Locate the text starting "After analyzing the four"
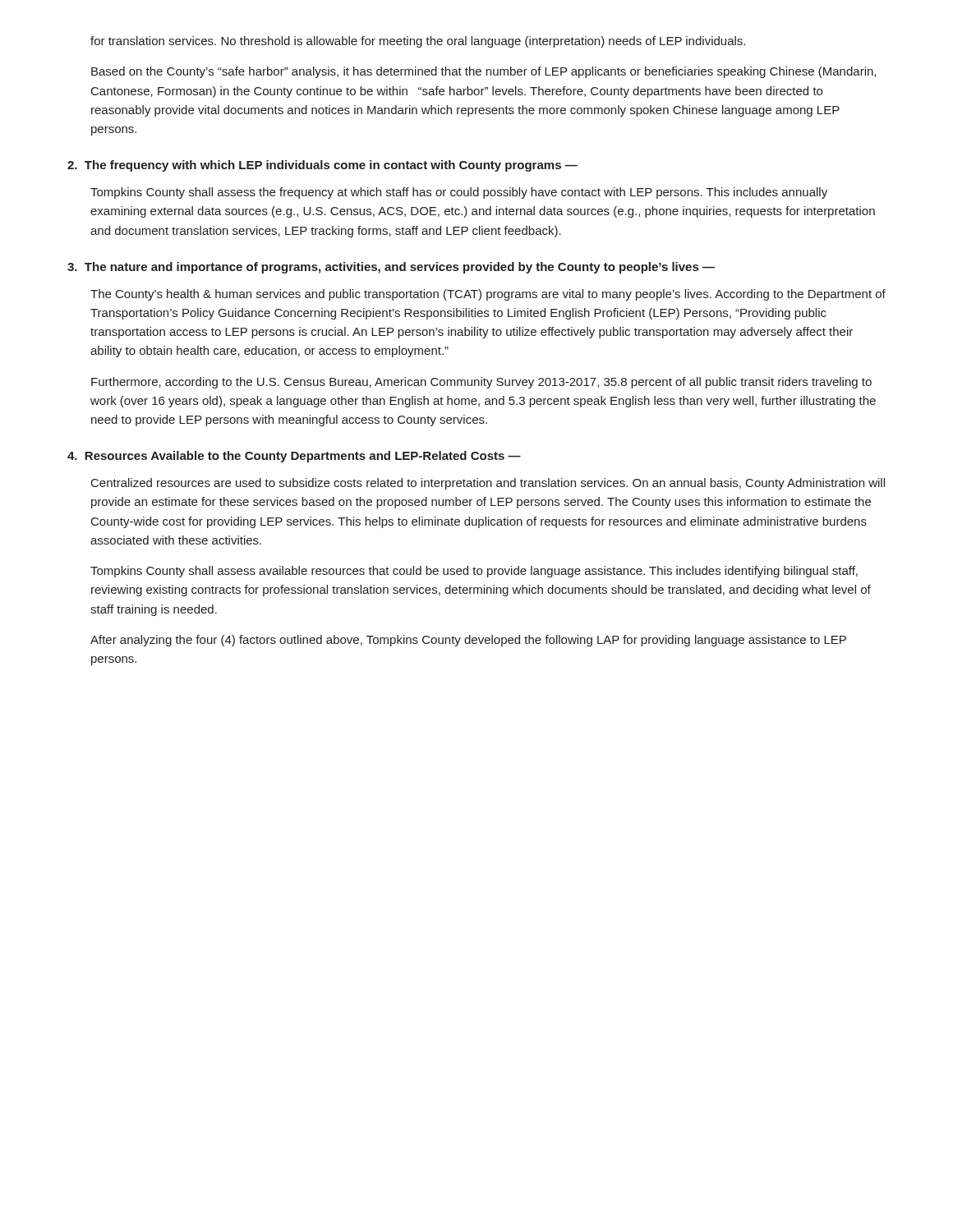The height and width of the screenshot is (1232, 953). click(x=468, y=649)
